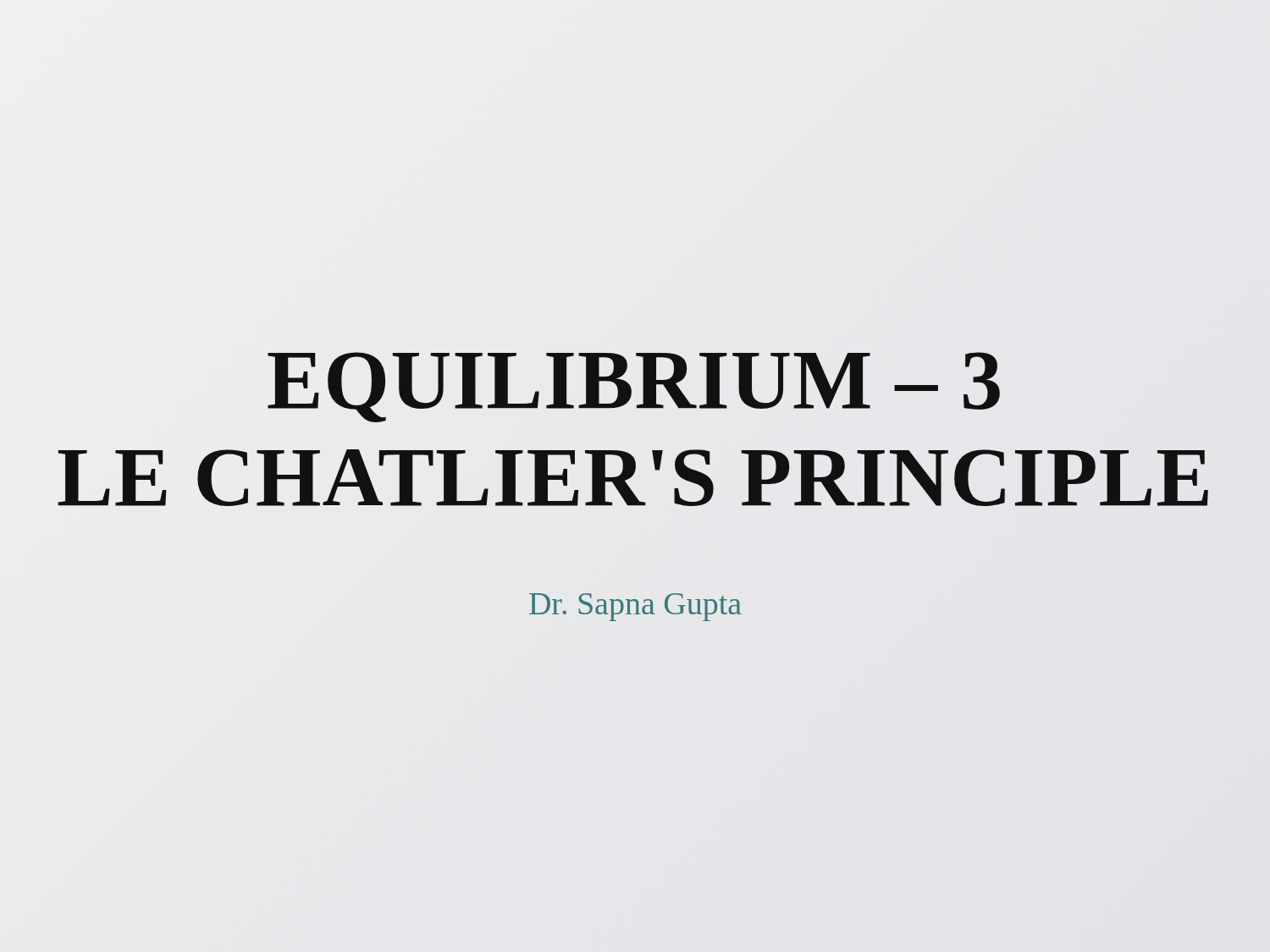Navigate to the block starting "Dr. Sapna Gupta"
1270x952 pixels.
pyautogui.click(x=635, y=603)
